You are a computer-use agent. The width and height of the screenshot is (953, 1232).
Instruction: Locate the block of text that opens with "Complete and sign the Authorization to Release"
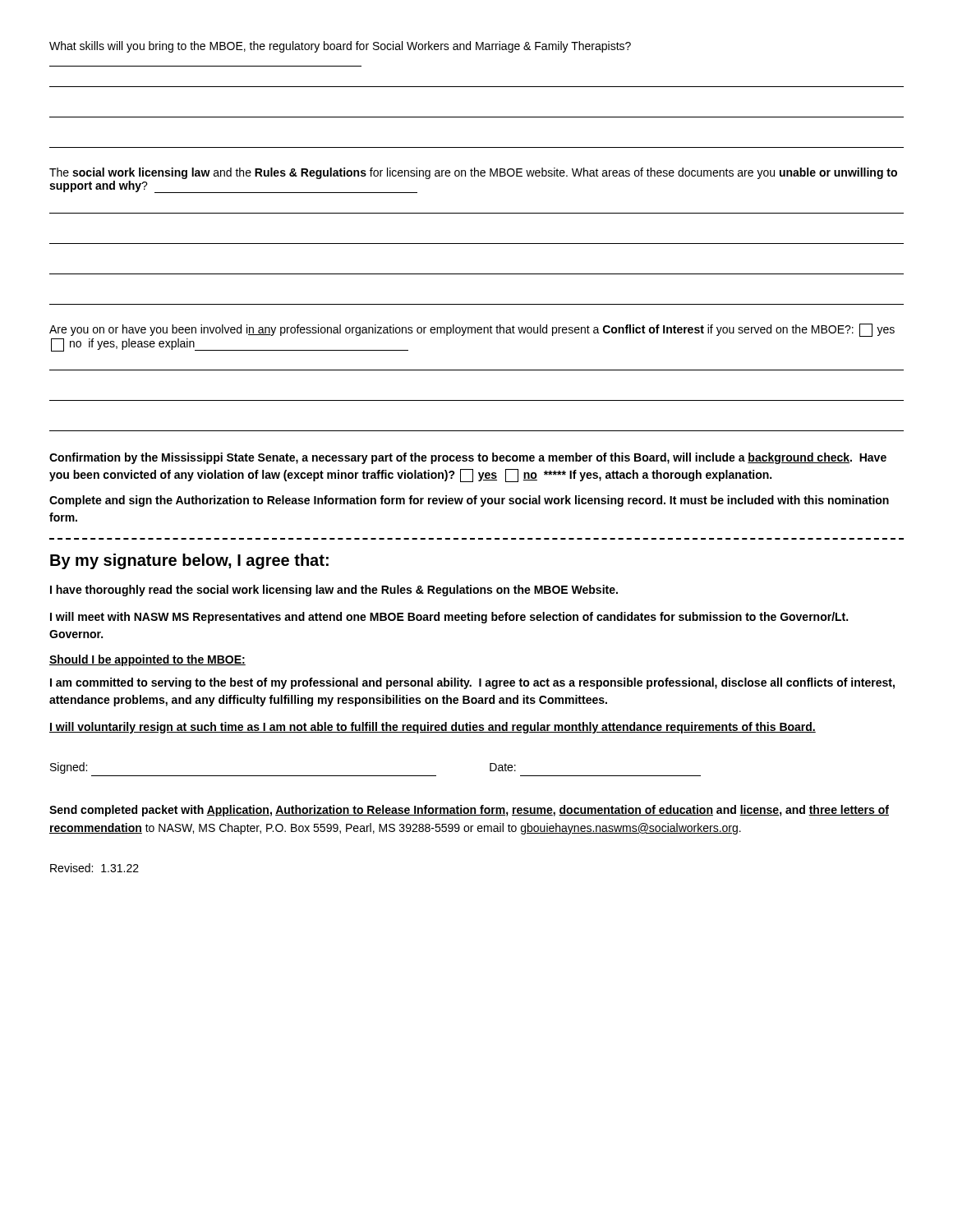469,509
